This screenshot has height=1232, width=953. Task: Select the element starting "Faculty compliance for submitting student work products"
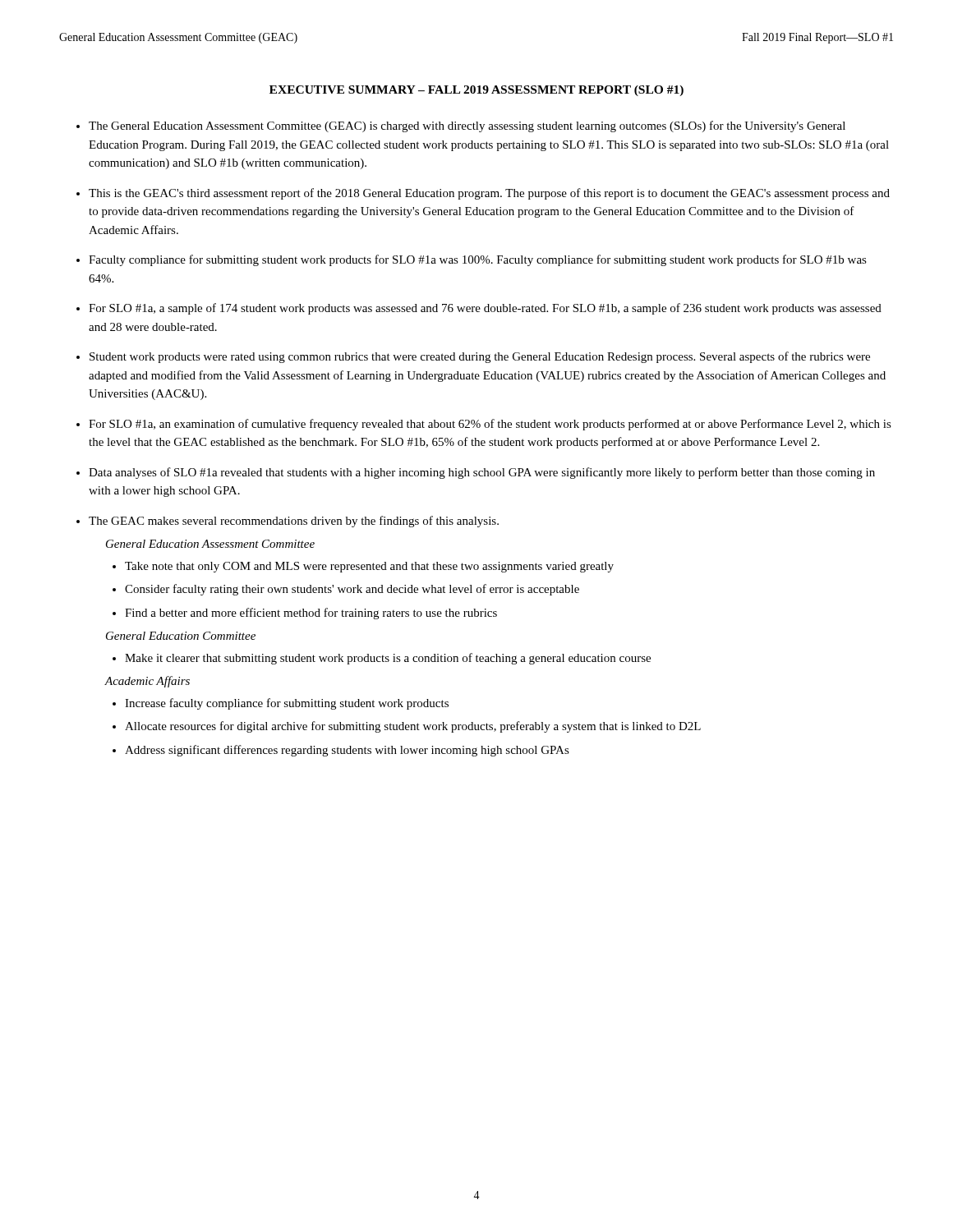click(478, 269)
